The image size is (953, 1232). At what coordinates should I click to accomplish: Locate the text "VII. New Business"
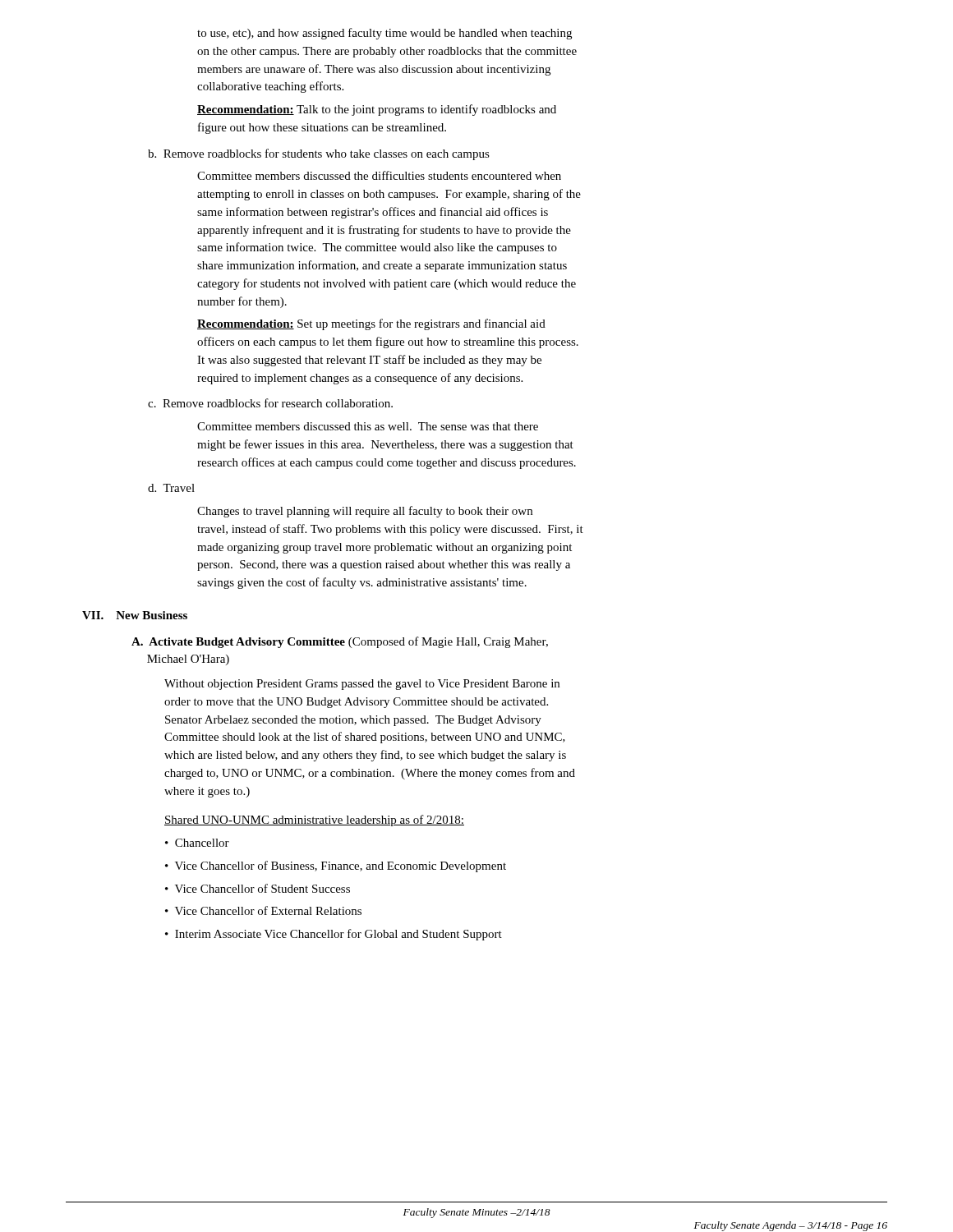pyautogui.click(x=135, y=615)
